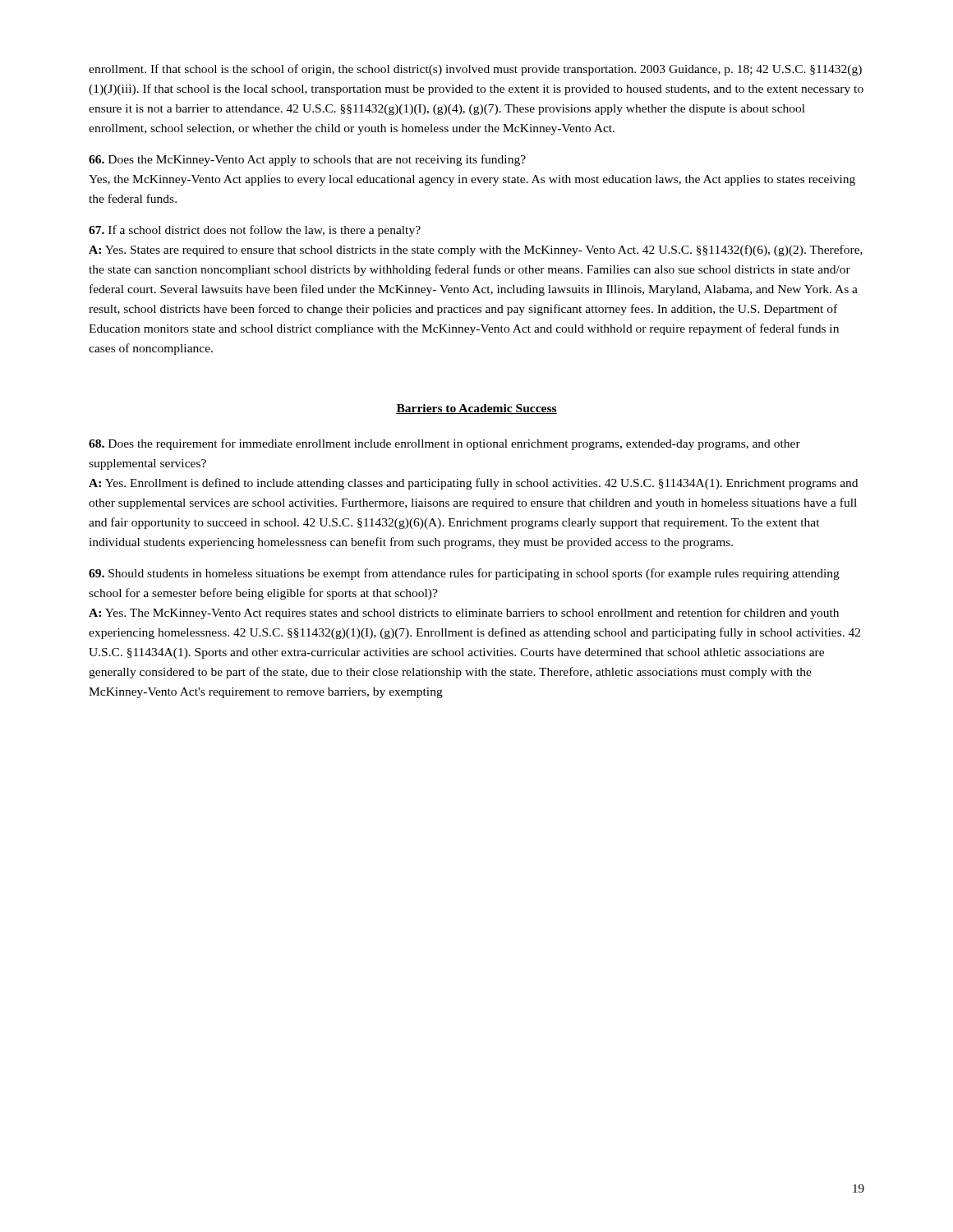Image resolution: width=953 pixels, height=1232 pixels.
Task: Navigate to the block starting "Does the requirement"
Action: coord(473,493)
